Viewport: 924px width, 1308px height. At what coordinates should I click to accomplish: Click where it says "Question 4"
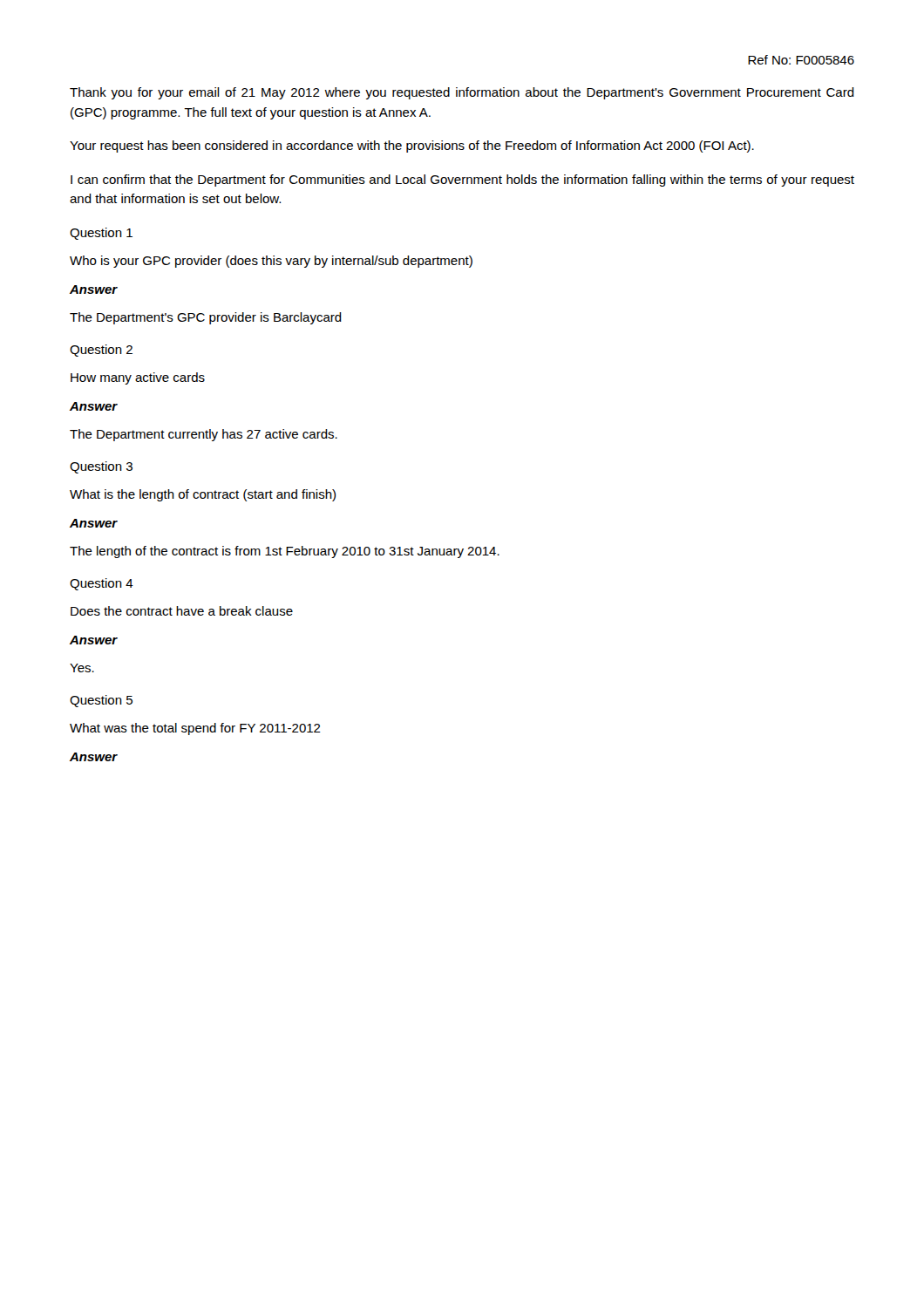[101, 583]
